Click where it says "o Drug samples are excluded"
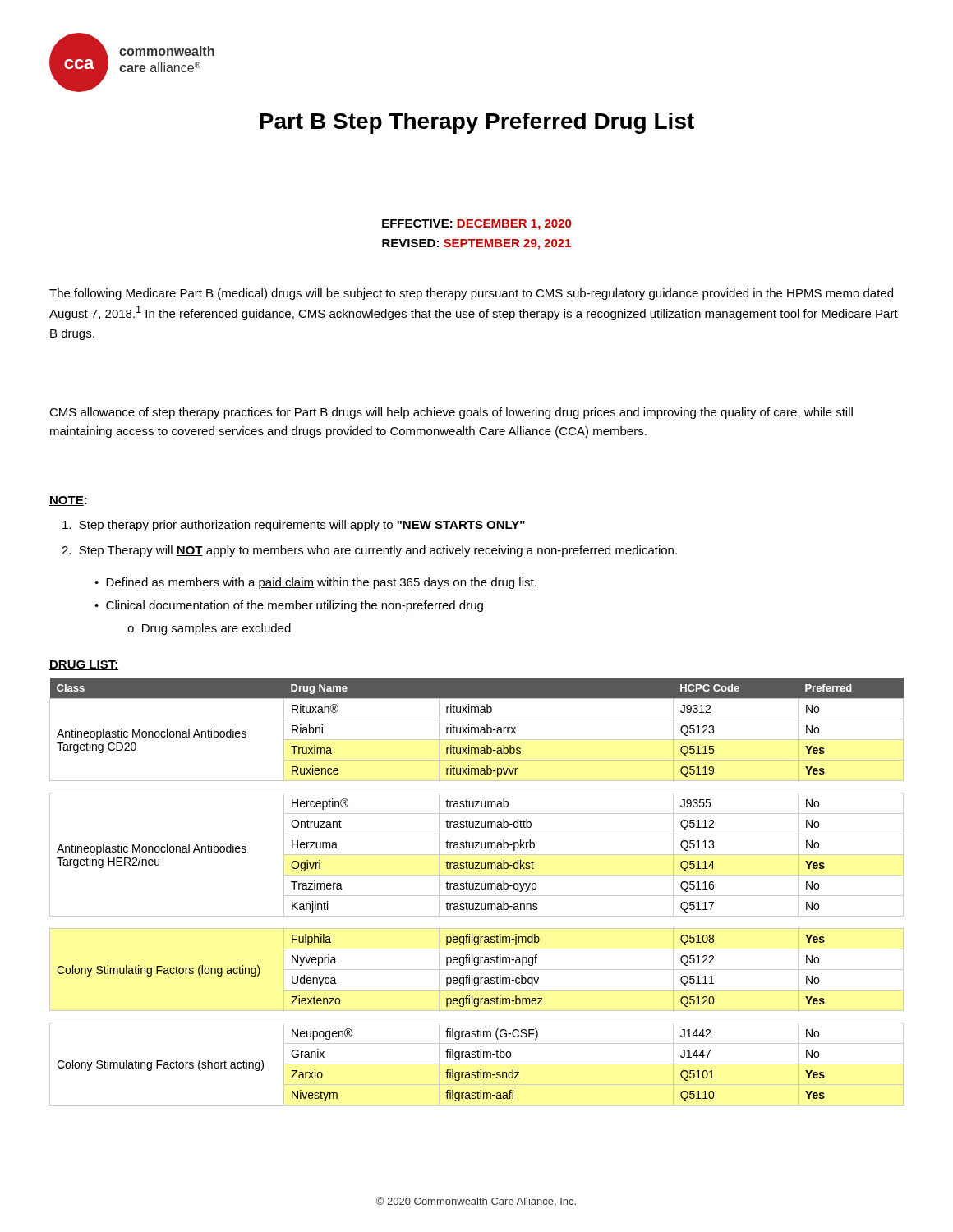953x1232 pixels. [x=209, y=628]
